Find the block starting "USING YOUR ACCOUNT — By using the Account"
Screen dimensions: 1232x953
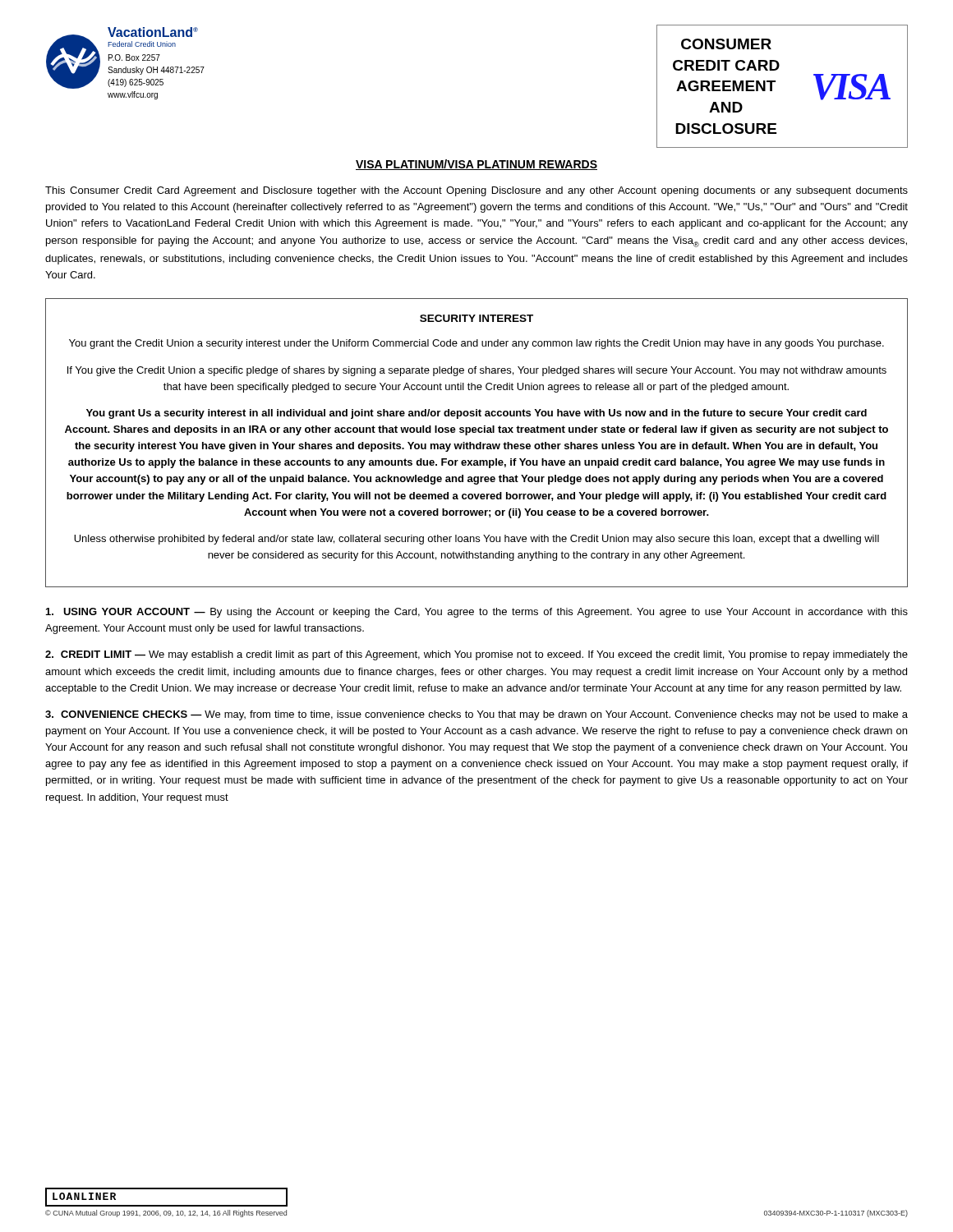476,620
